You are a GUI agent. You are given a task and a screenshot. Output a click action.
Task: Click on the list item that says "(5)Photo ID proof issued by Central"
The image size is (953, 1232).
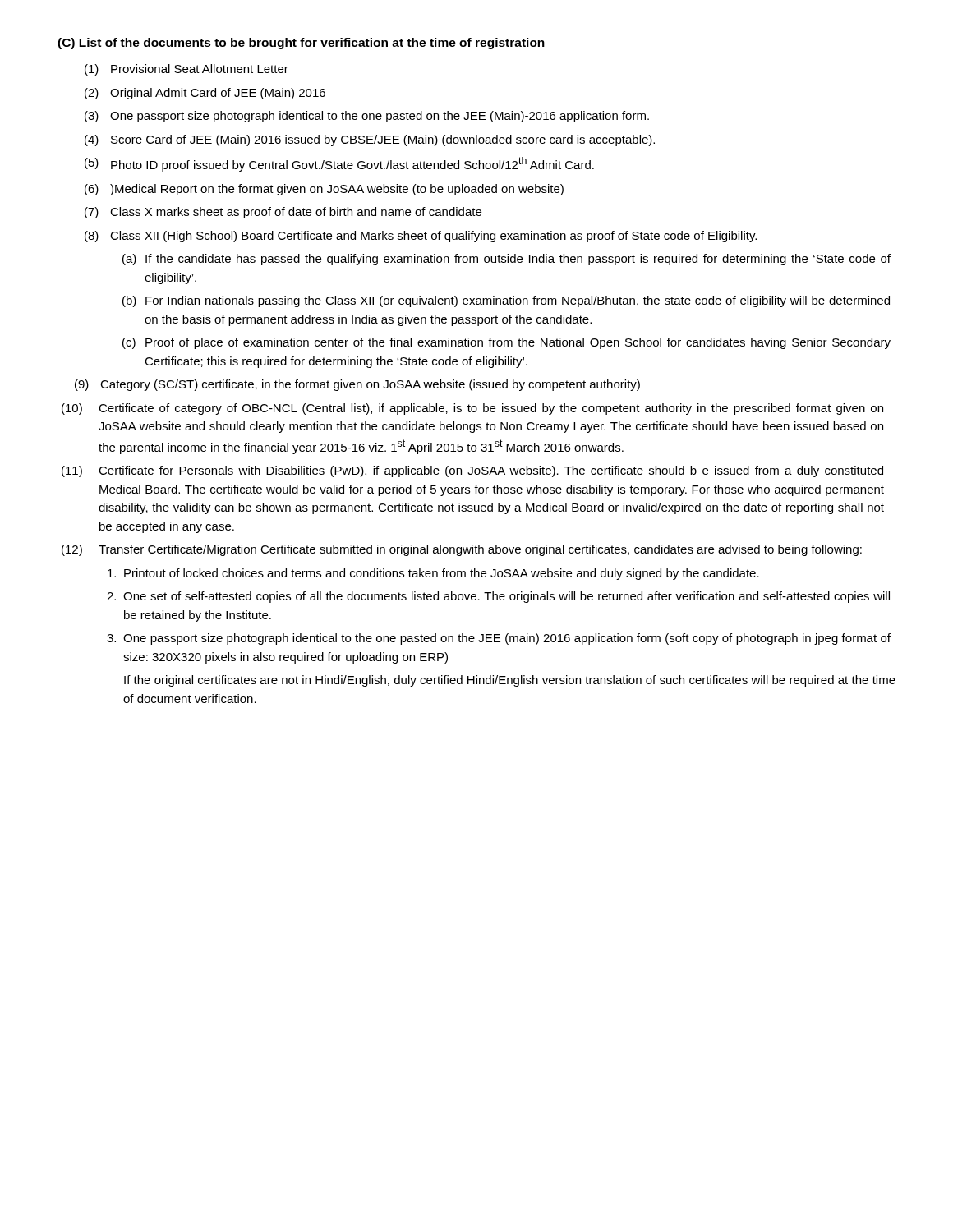click(x=482, y=164)
